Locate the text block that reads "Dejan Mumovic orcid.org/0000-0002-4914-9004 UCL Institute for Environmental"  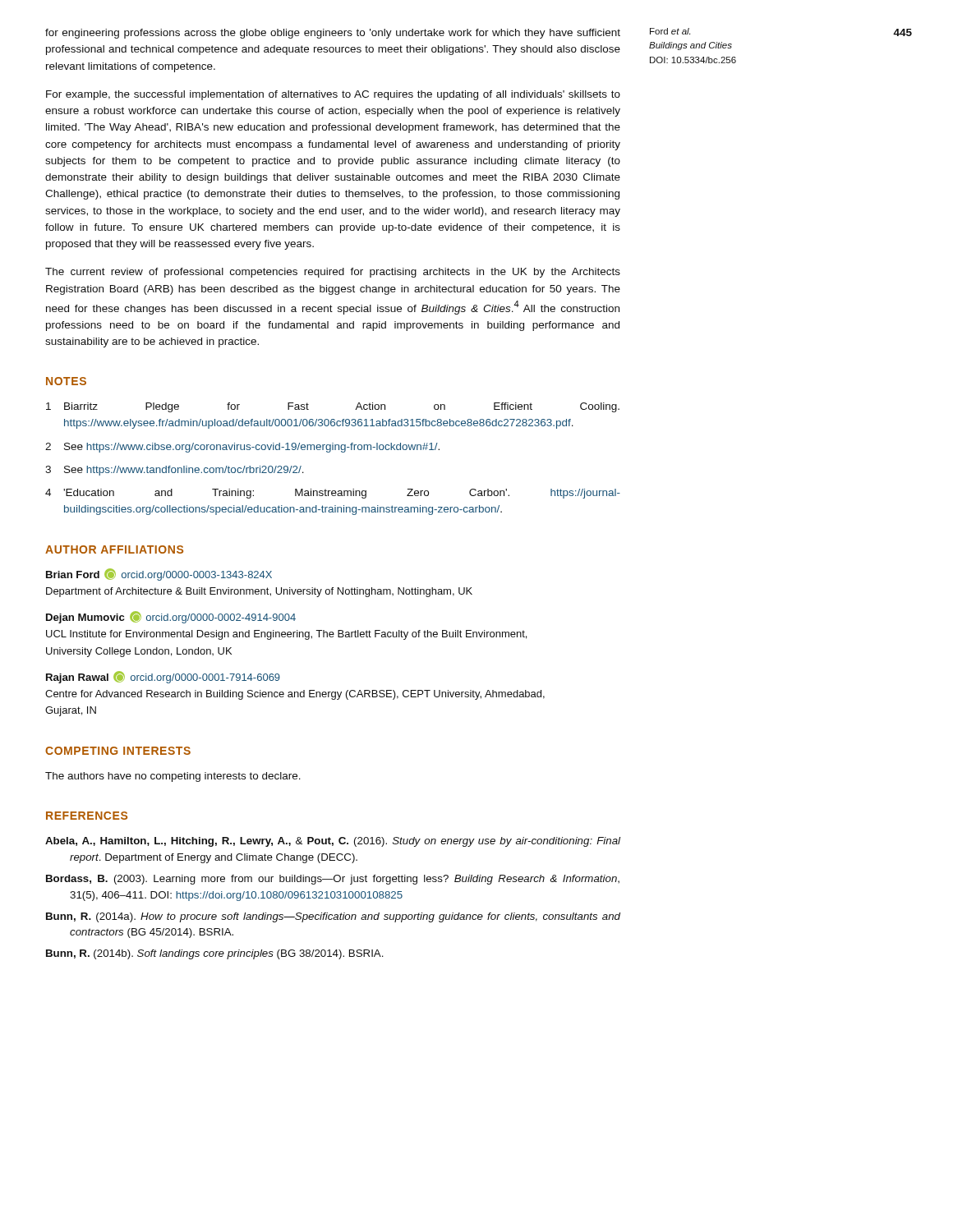(x=287, y=634)
